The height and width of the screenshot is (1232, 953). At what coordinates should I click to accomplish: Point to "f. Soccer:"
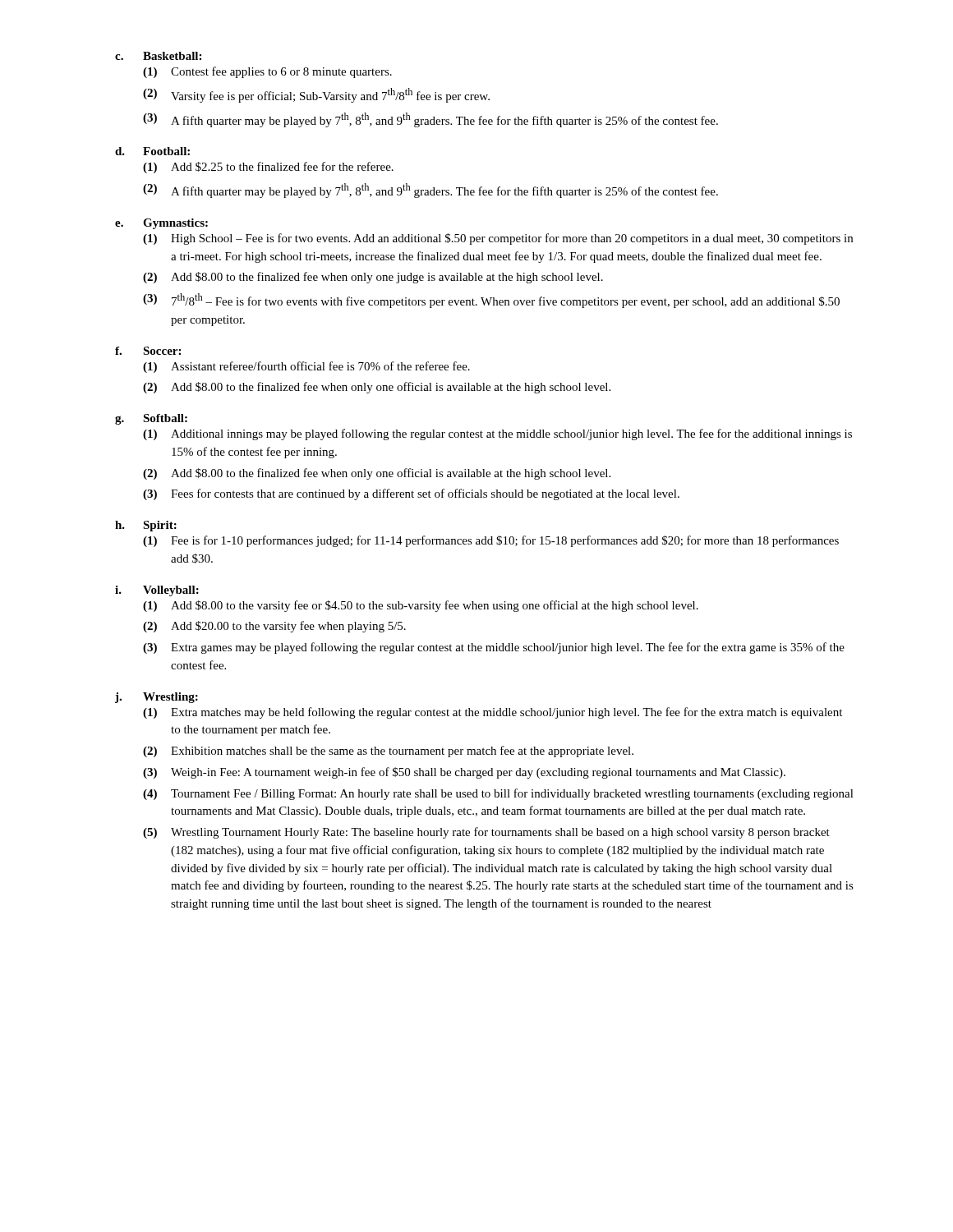pyautogui.click(x=148, y=351)
